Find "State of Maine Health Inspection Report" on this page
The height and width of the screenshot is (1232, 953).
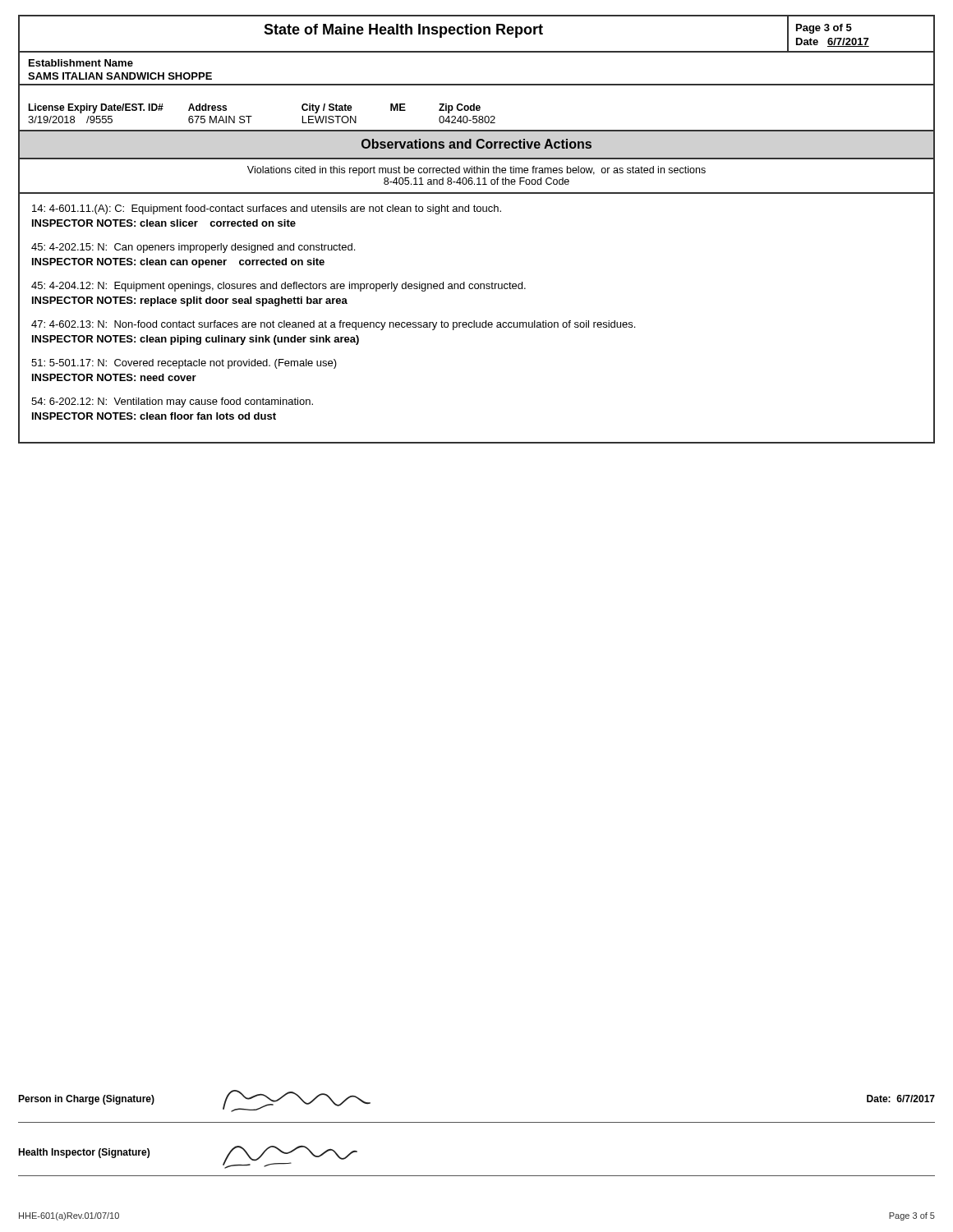(403, 30)
